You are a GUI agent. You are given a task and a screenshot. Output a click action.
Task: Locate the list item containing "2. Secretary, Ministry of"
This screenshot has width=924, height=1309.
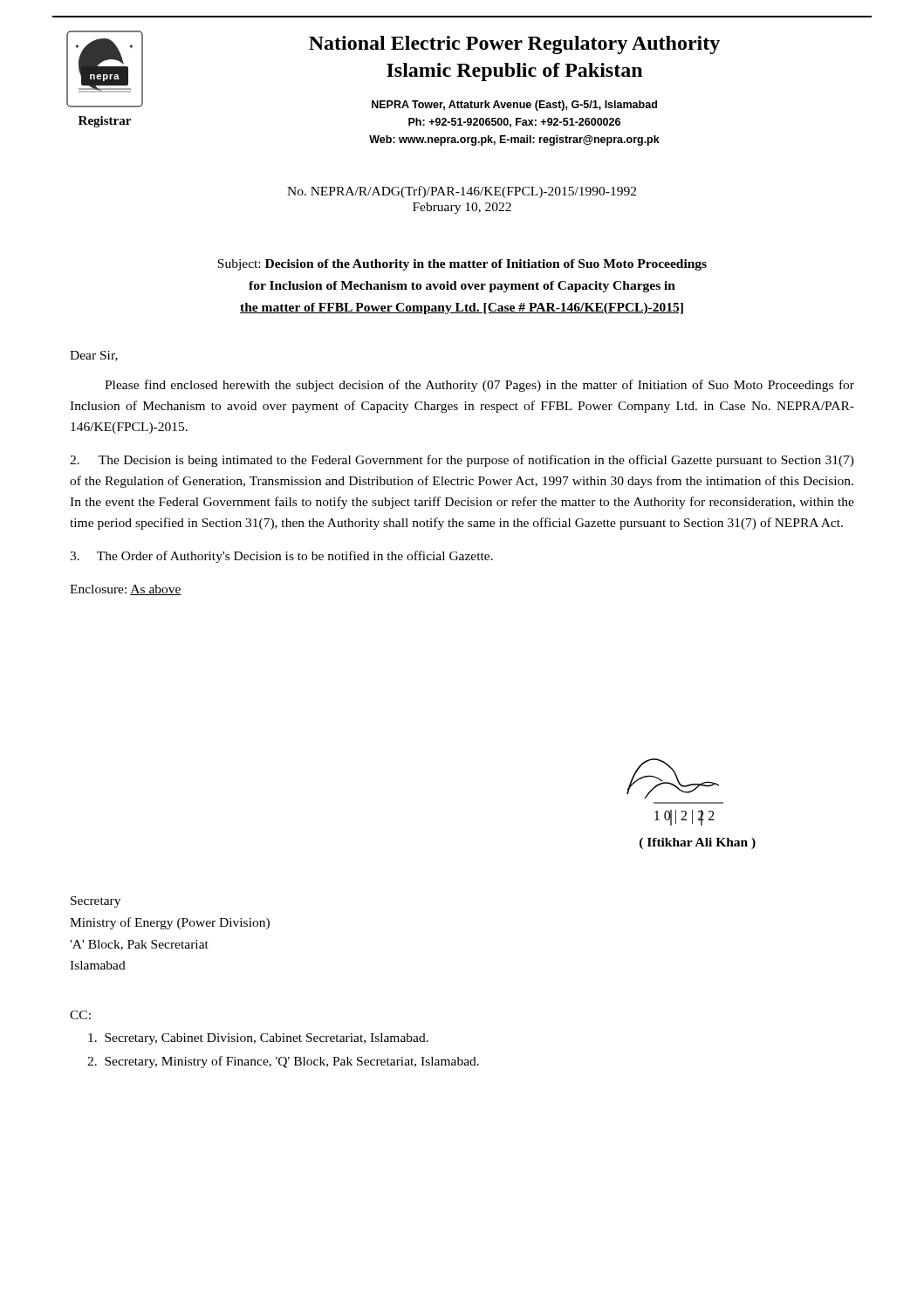tap(283, 1060)
